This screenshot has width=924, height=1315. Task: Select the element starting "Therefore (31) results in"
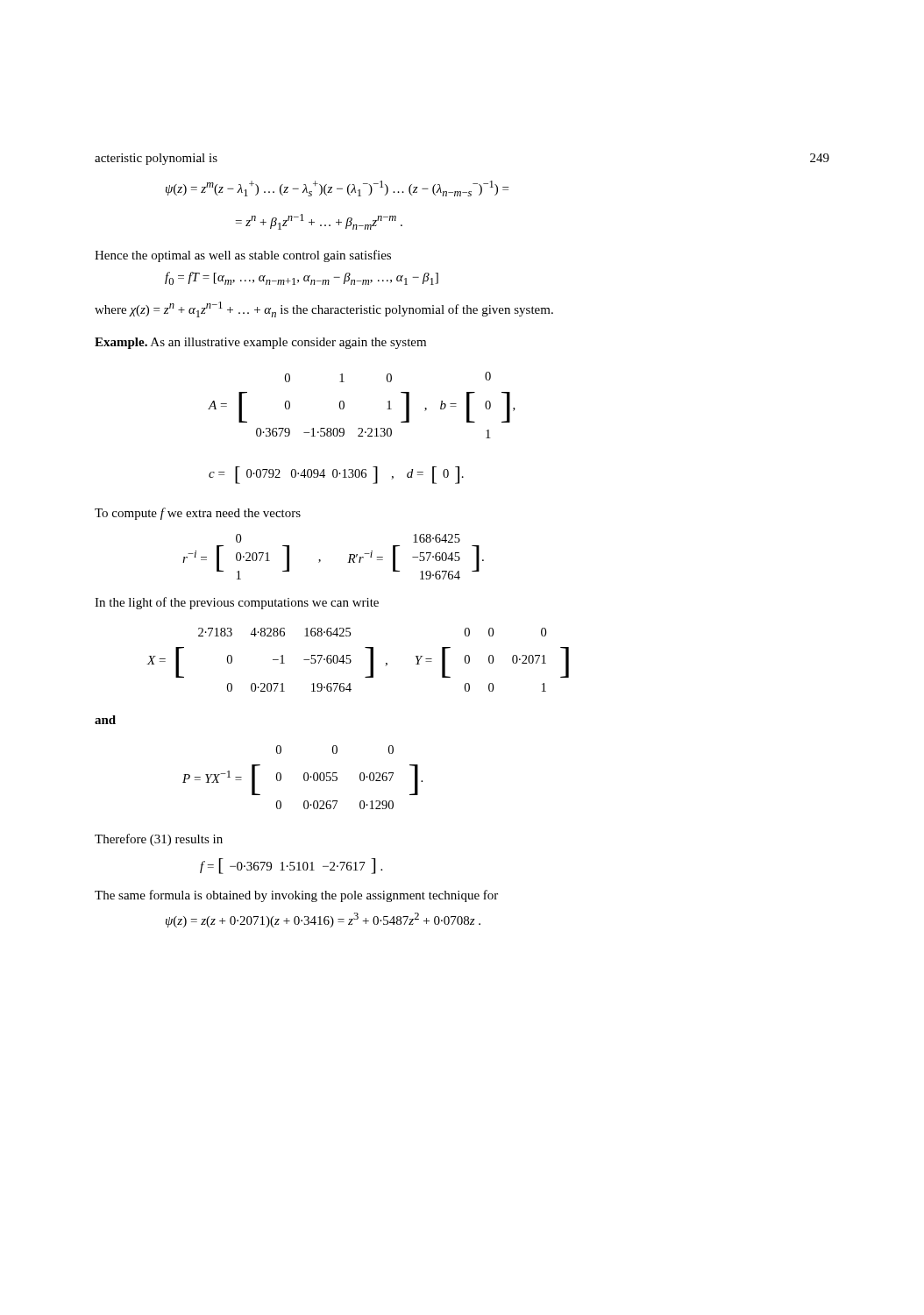pyautogui.click(x=159, y=839)
